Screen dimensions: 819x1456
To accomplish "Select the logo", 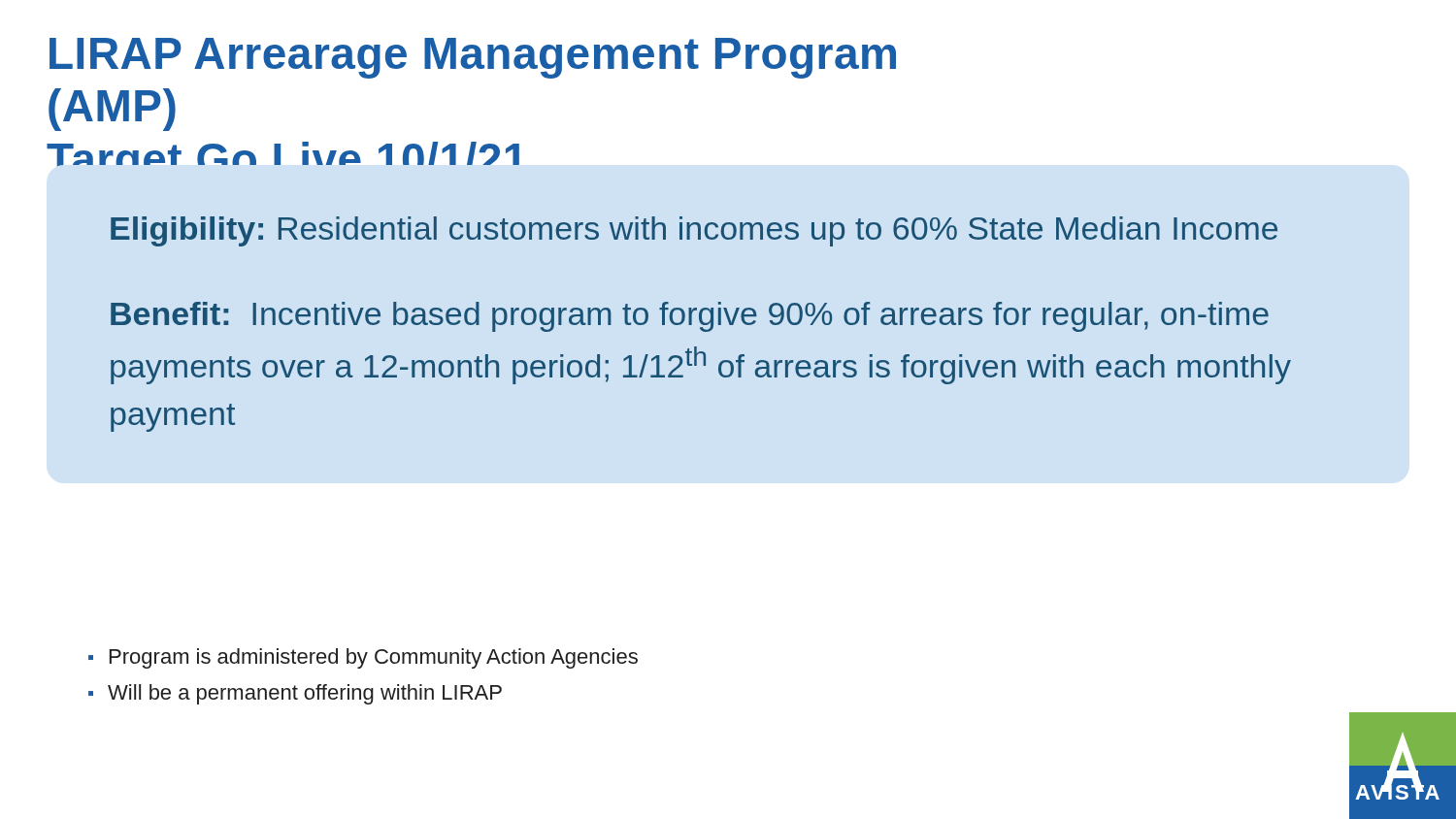I will (x=1349, y=766).
